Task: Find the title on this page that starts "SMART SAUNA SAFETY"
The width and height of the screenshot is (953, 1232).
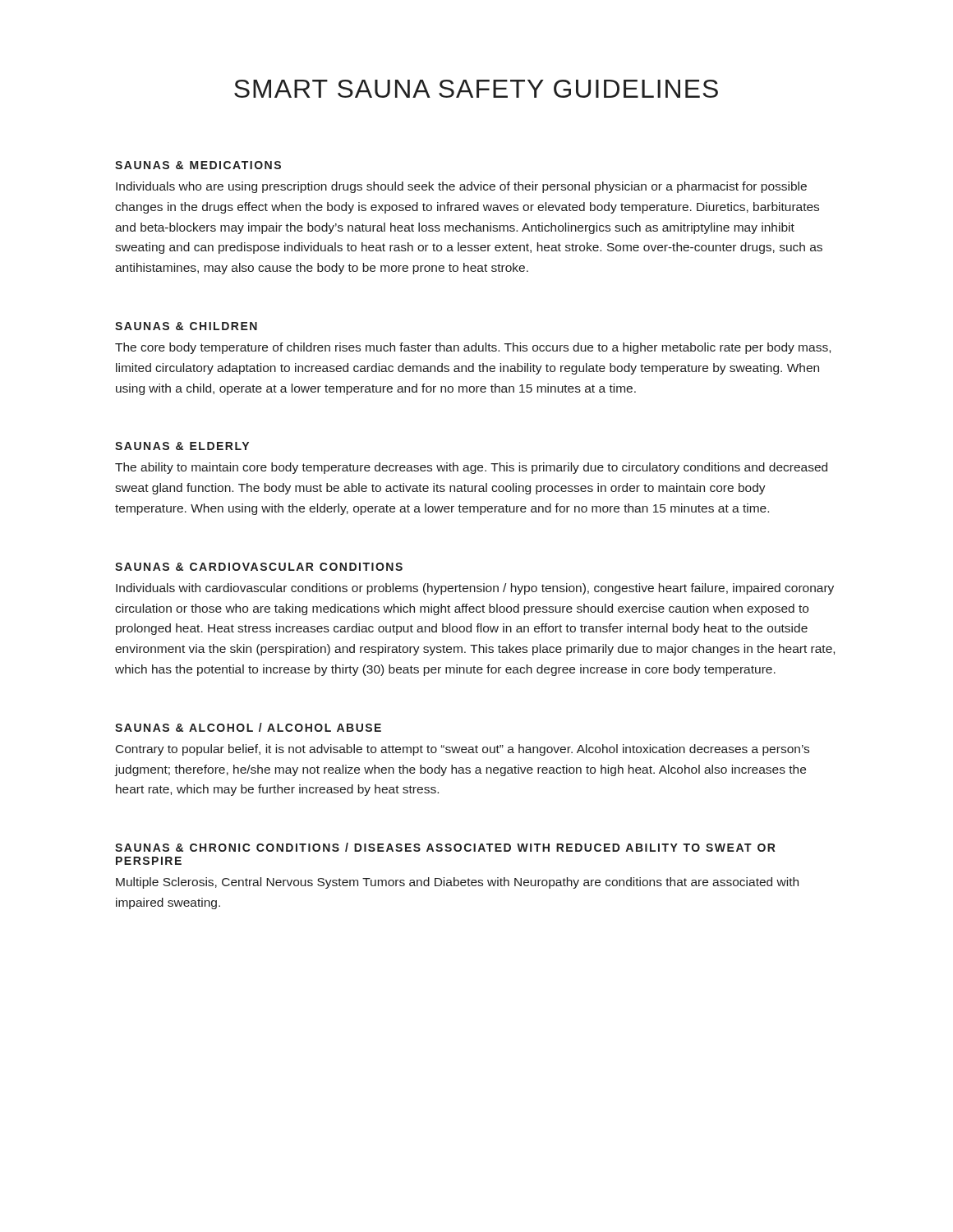Action: [476, 89]
